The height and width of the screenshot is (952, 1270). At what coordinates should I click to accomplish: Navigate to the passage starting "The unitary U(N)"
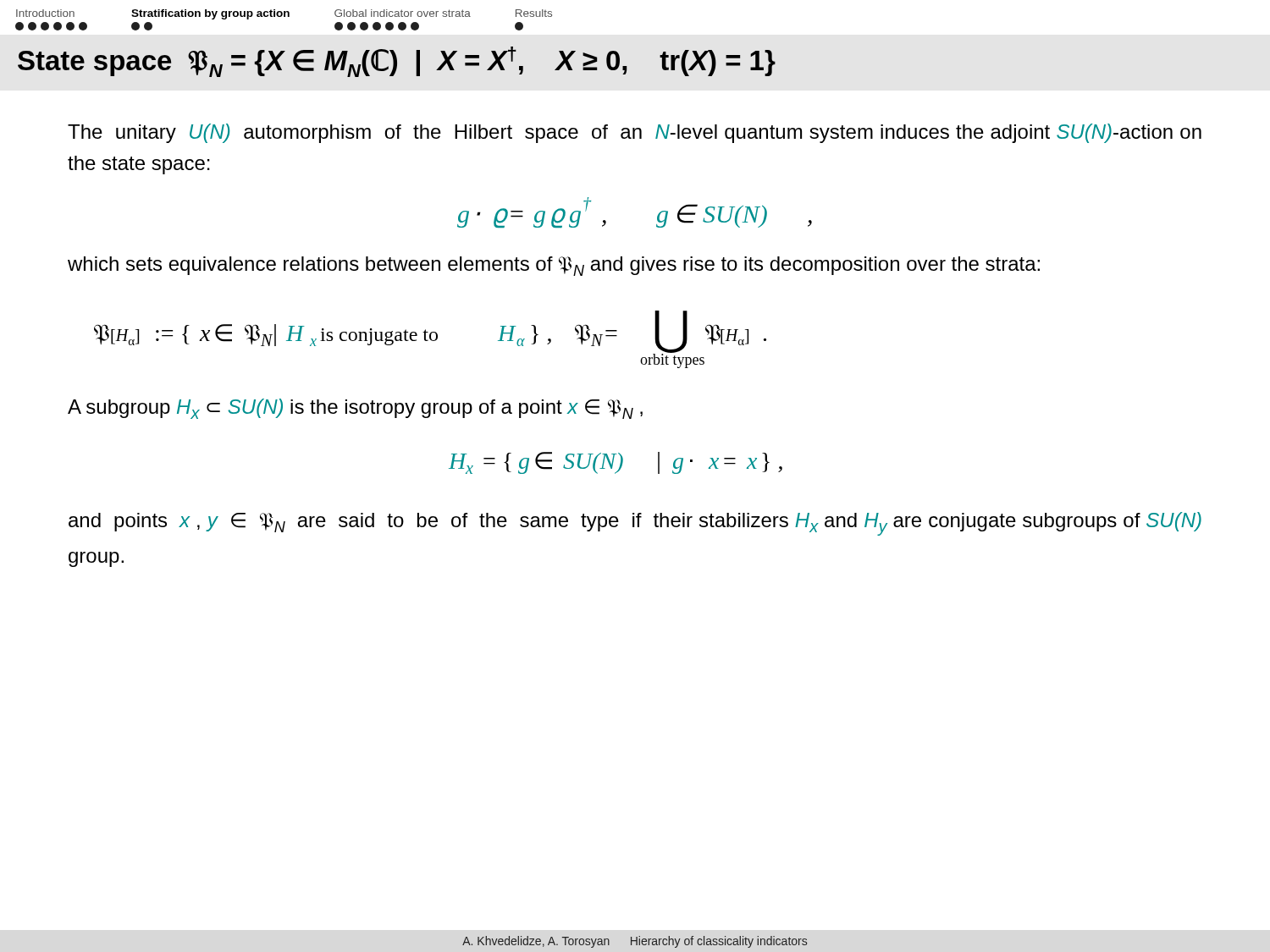(x=635, y=147)
